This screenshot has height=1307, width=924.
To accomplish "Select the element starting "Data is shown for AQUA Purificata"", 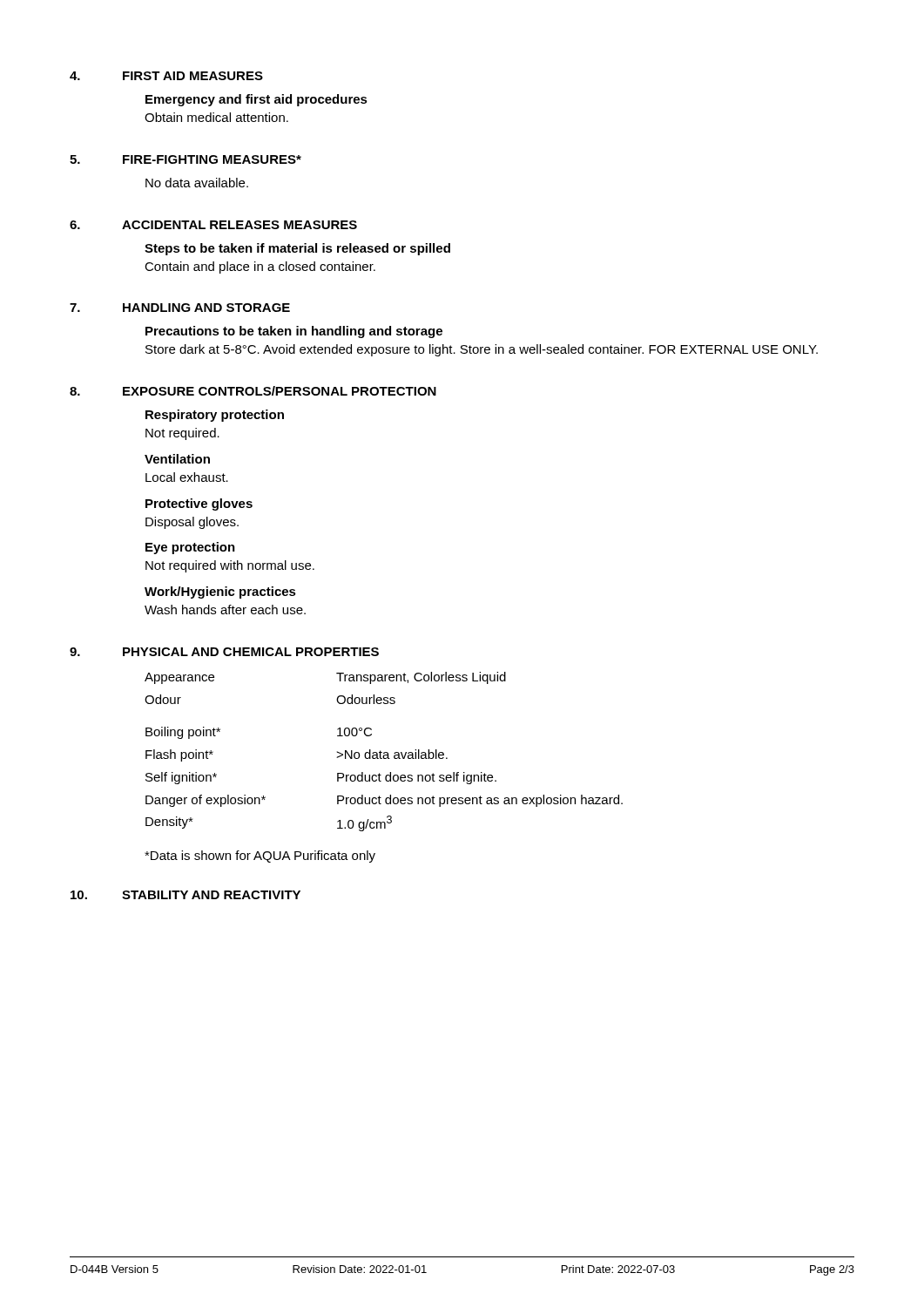I will coord(260,855).
